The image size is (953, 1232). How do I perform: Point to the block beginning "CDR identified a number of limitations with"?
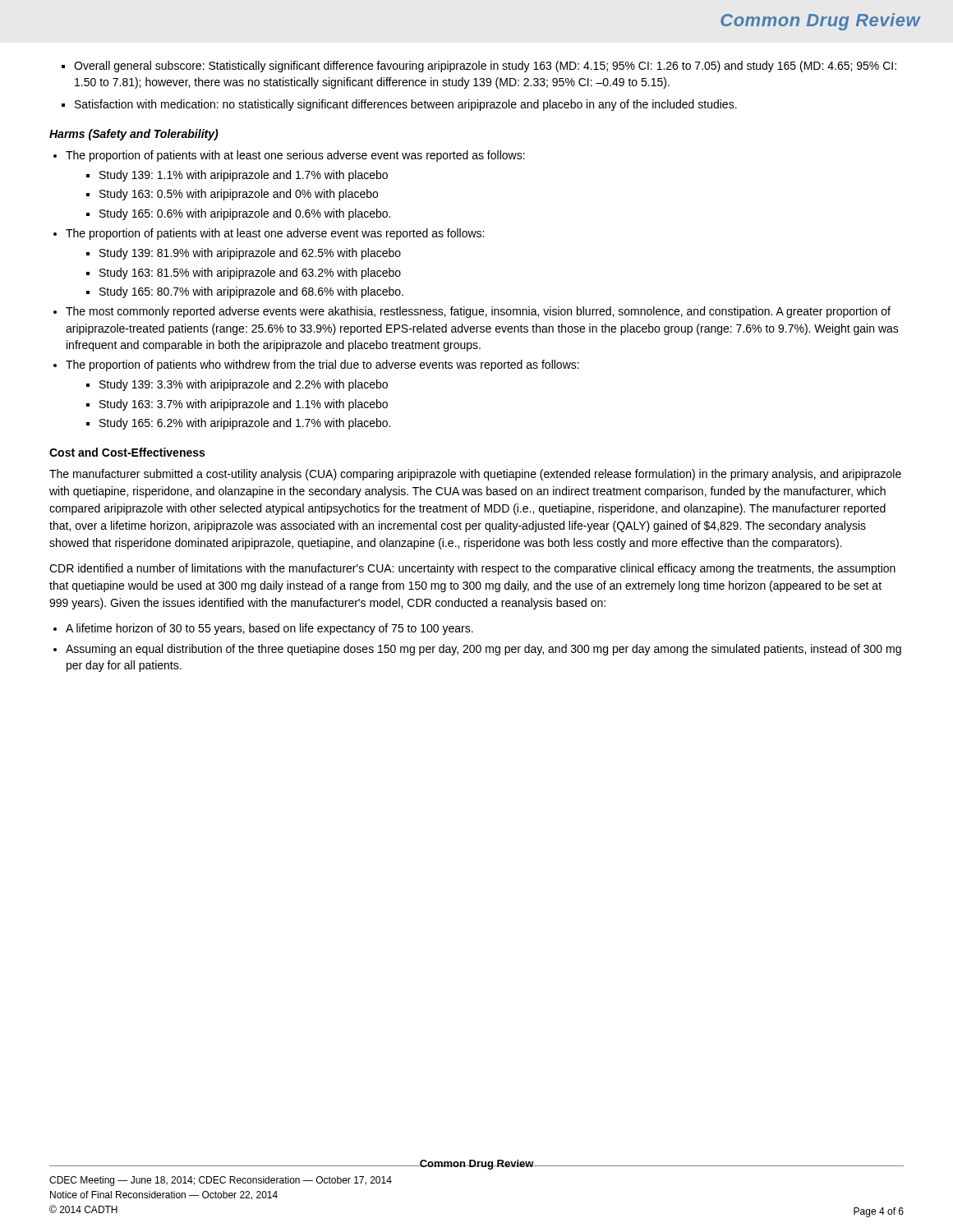coord(473,586)
